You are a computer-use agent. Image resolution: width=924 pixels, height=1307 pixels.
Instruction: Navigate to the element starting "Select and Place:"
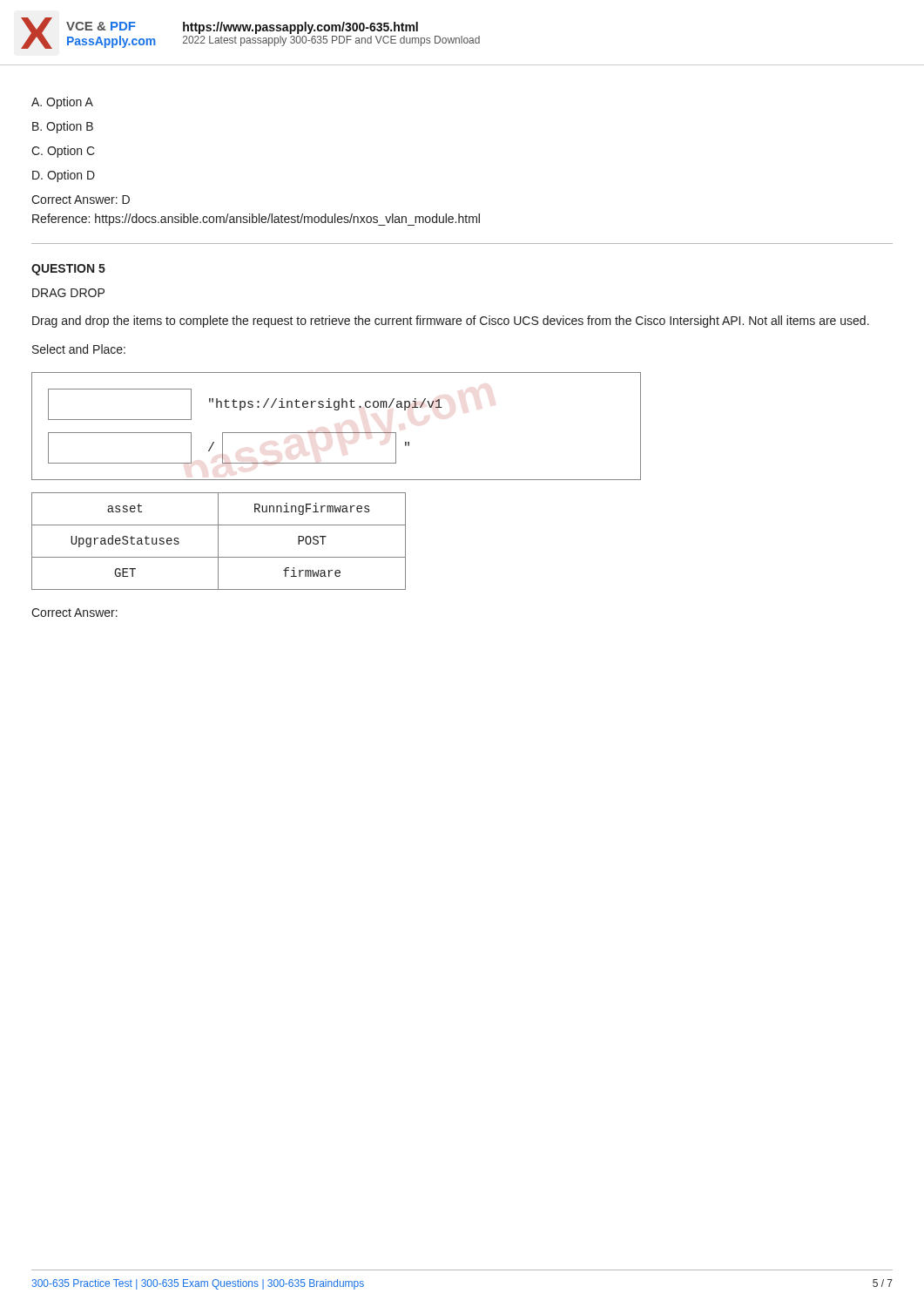(x=79, y=349)
